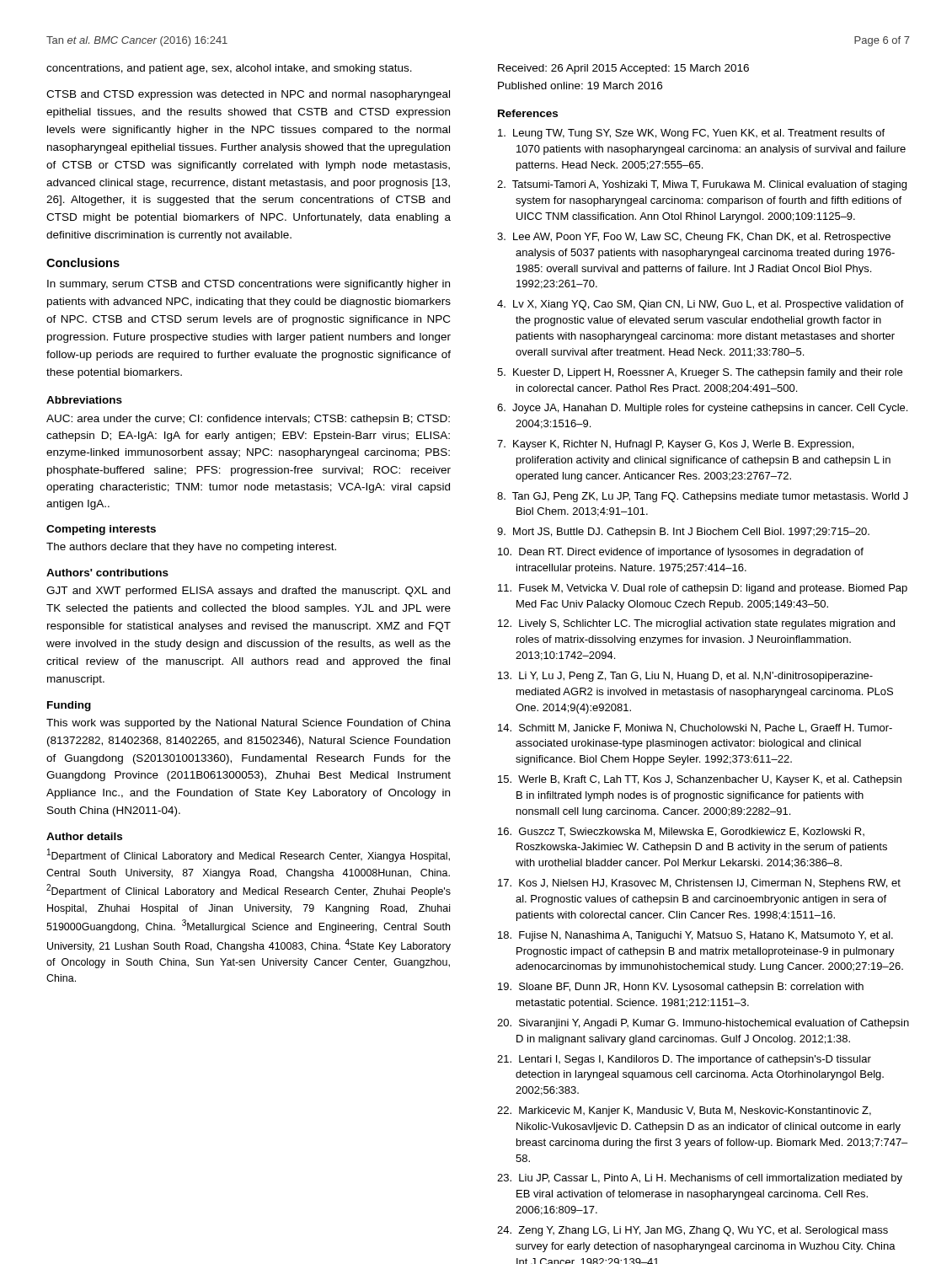952x1264 pixels.
Task: Point to the passage starting "GJT and XWT performed ELISA"
Action: [x=249, y=635]
